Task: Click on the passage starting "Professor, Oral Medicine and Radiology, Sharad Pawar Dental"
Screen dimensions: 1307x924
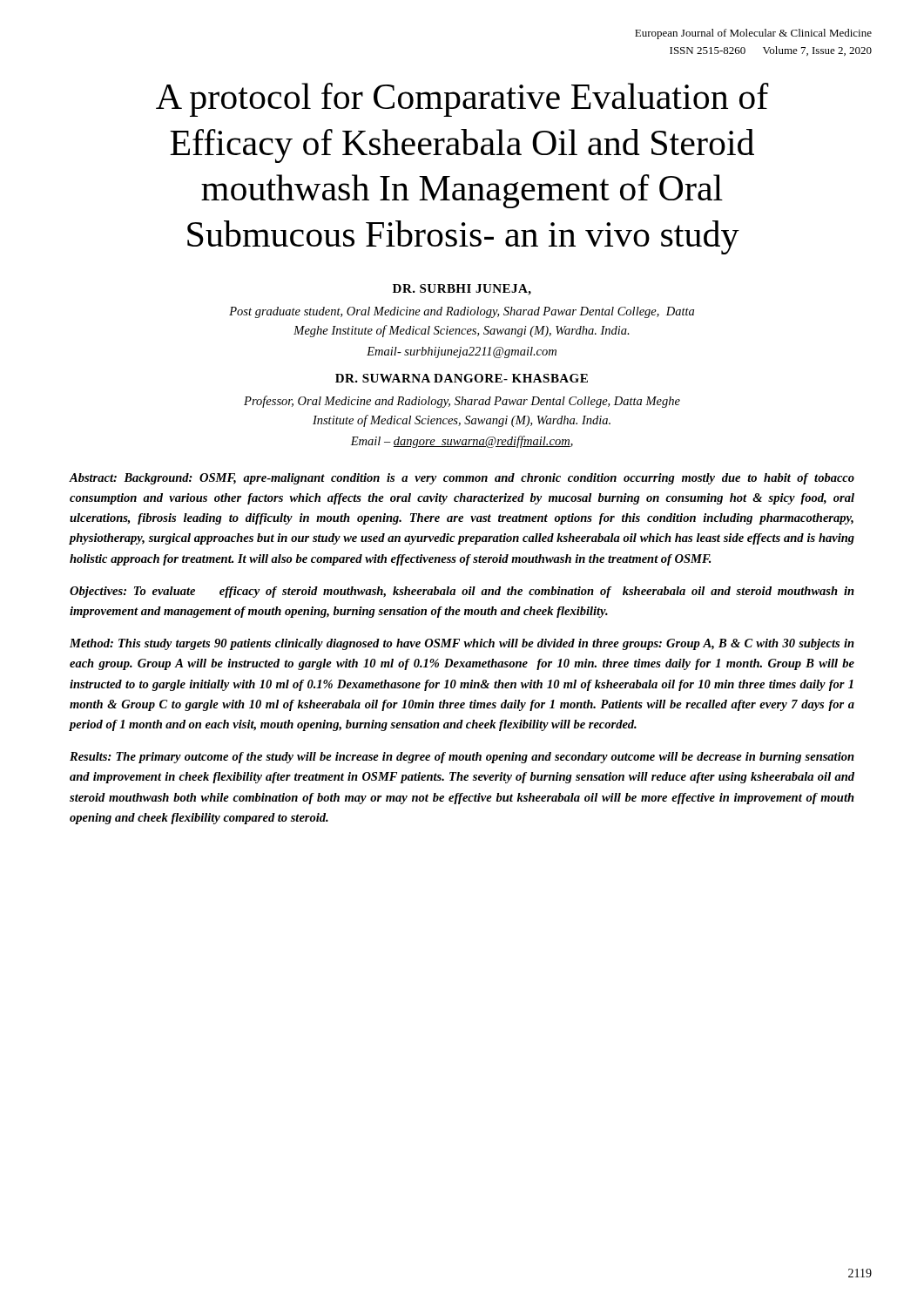Action: [462, 411]
